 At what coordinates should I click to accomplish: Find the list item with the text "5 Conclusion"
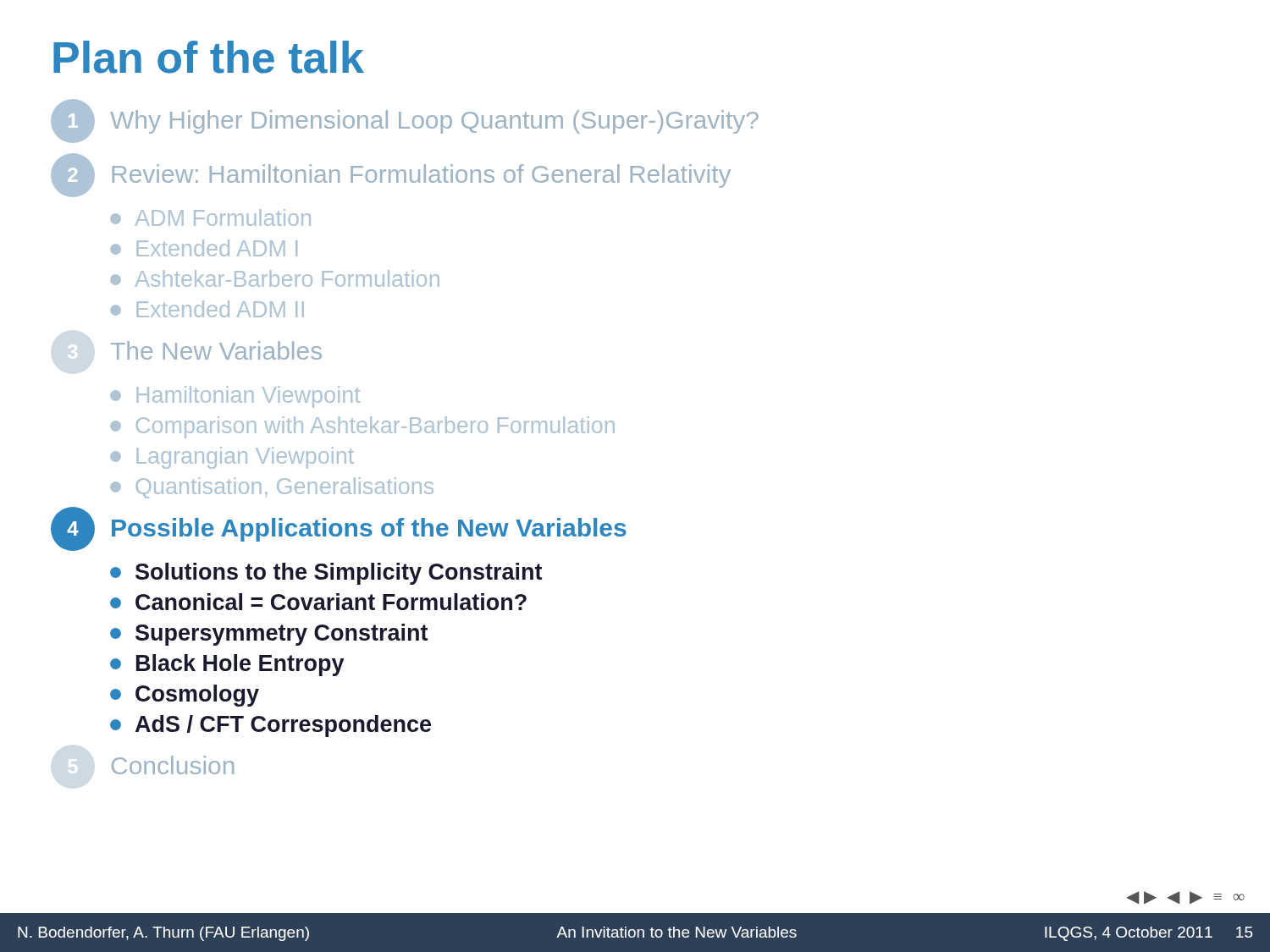pyautogui.click(x=173, y=765)
